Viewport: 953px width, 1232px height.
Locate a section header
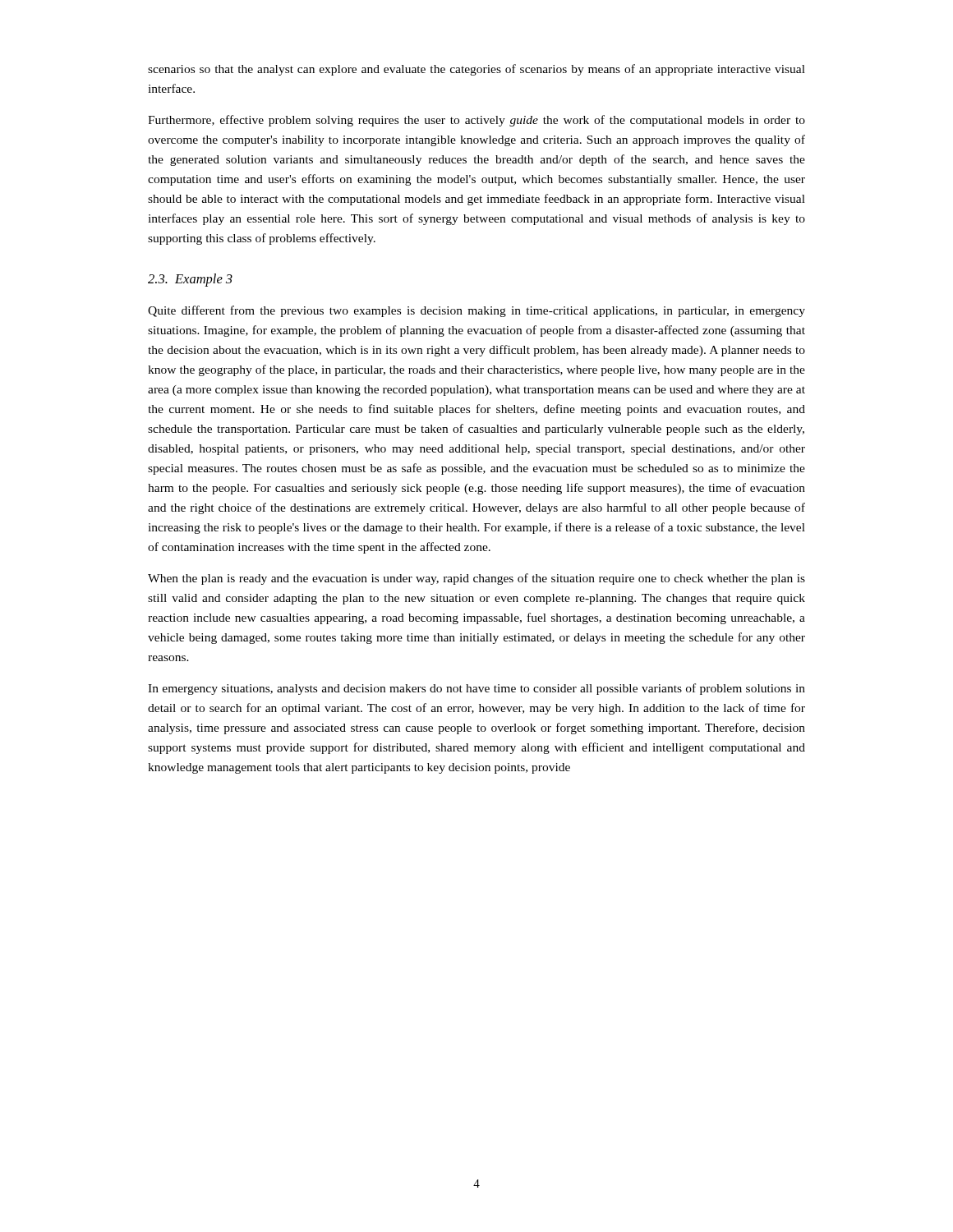click(190, 279)
